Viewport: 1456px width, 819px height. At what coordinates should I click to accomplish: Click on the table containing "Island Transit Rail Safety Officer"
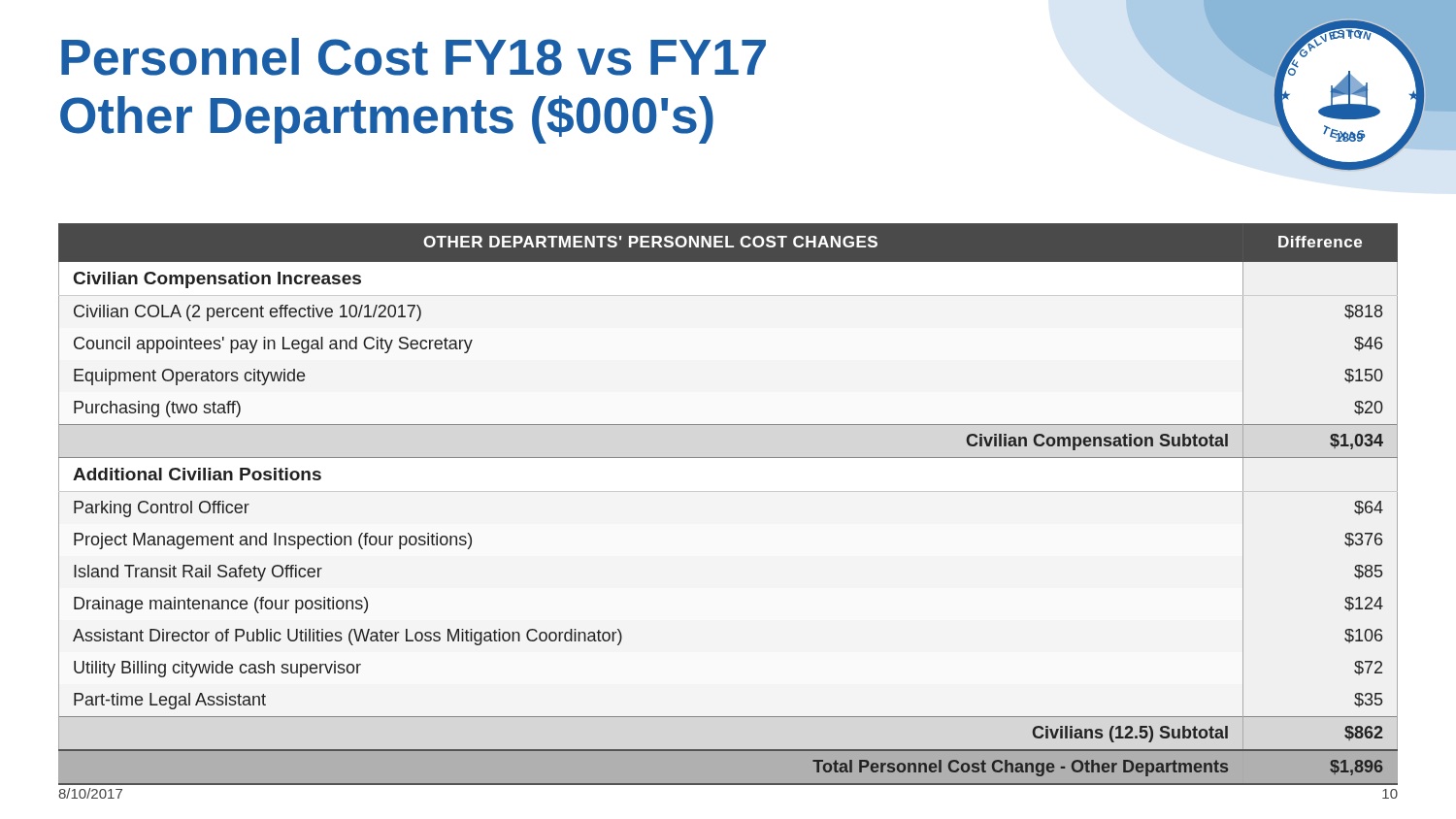coord(728,504)
